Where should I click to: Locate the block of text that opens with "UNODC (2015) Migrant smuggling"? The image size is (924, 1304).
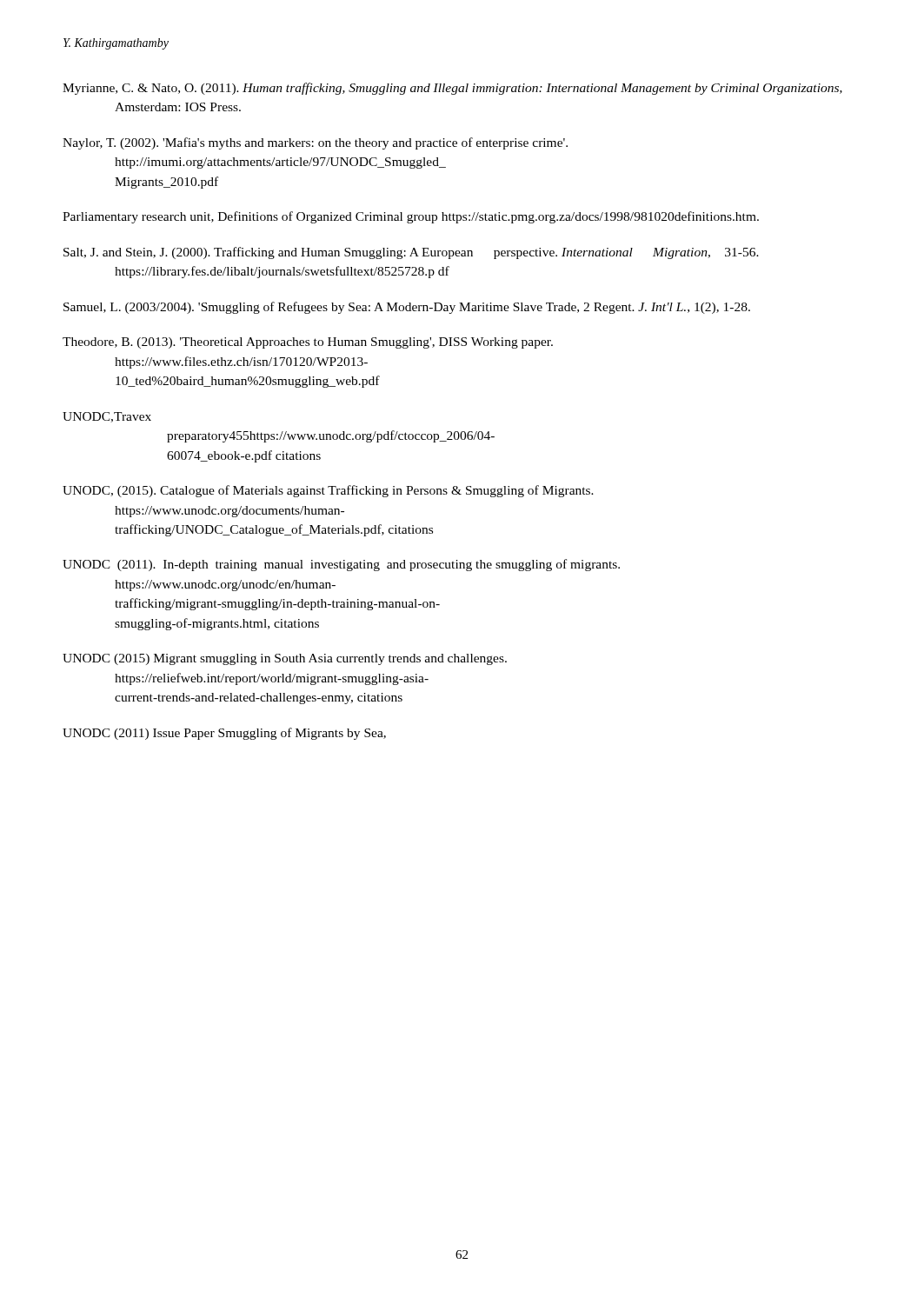click(x=285, y=677)
